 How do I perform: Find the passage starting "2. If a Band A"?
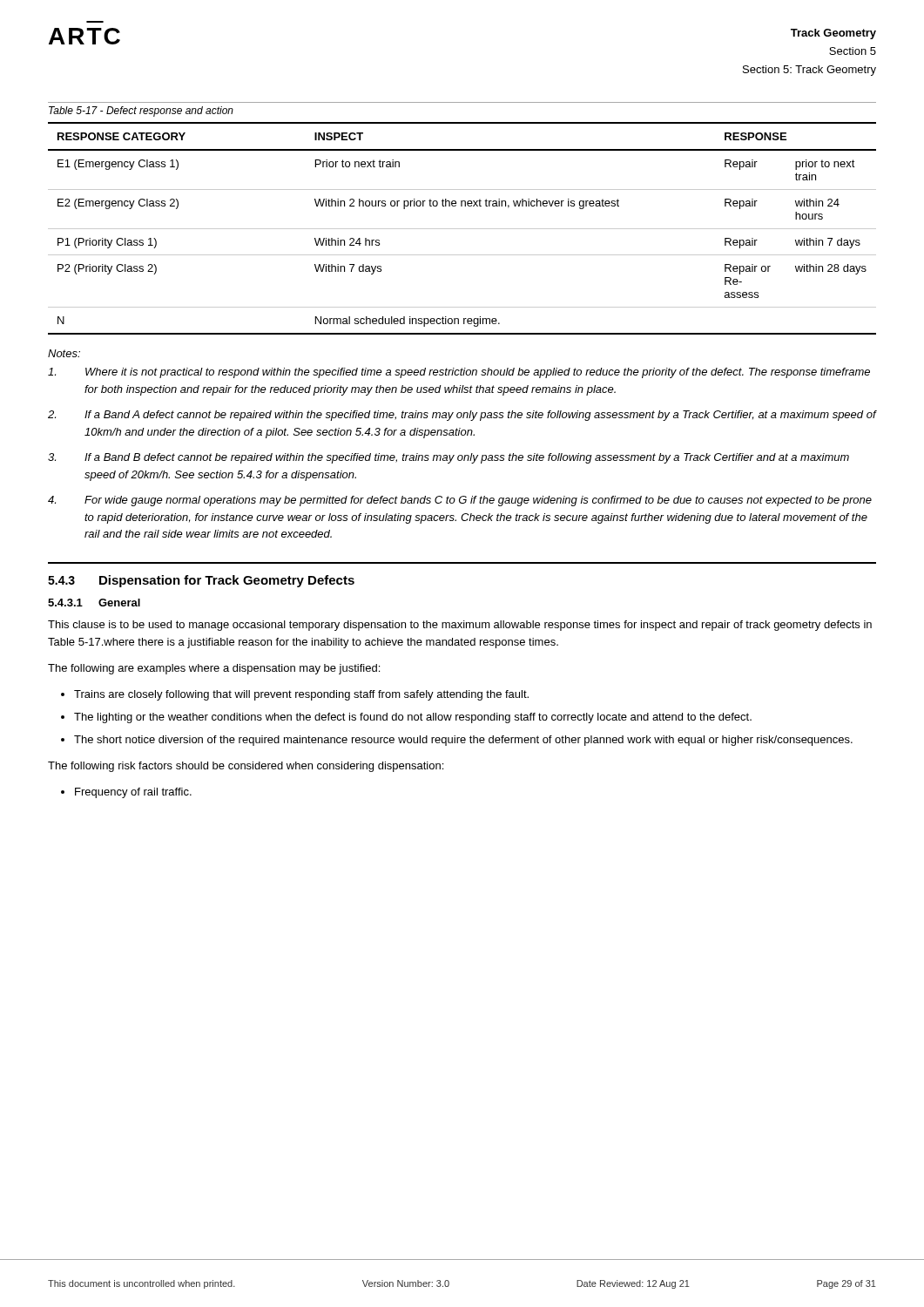[462, 423]
